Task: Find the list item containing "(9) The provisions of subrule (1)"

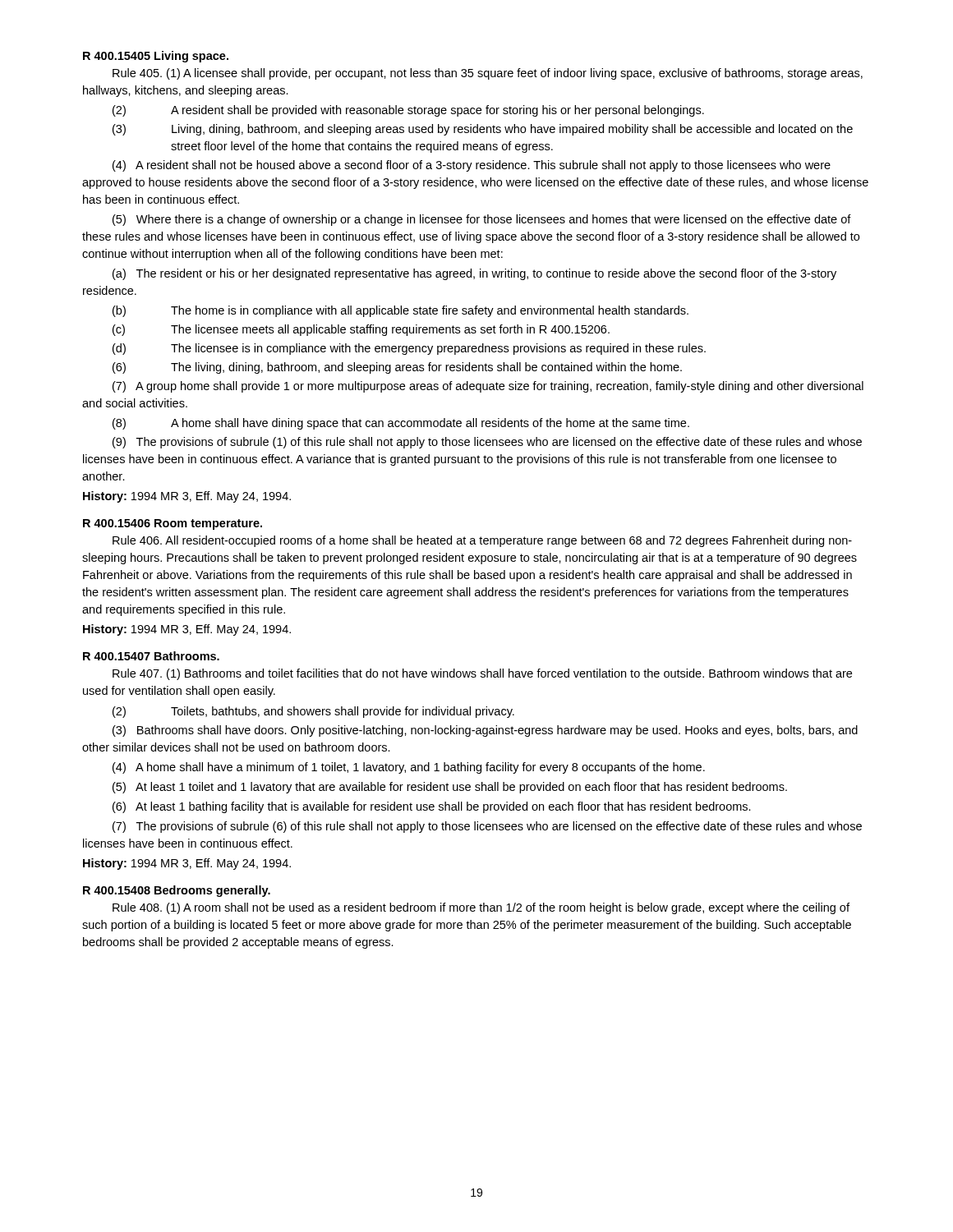Action: click(476, 460)
